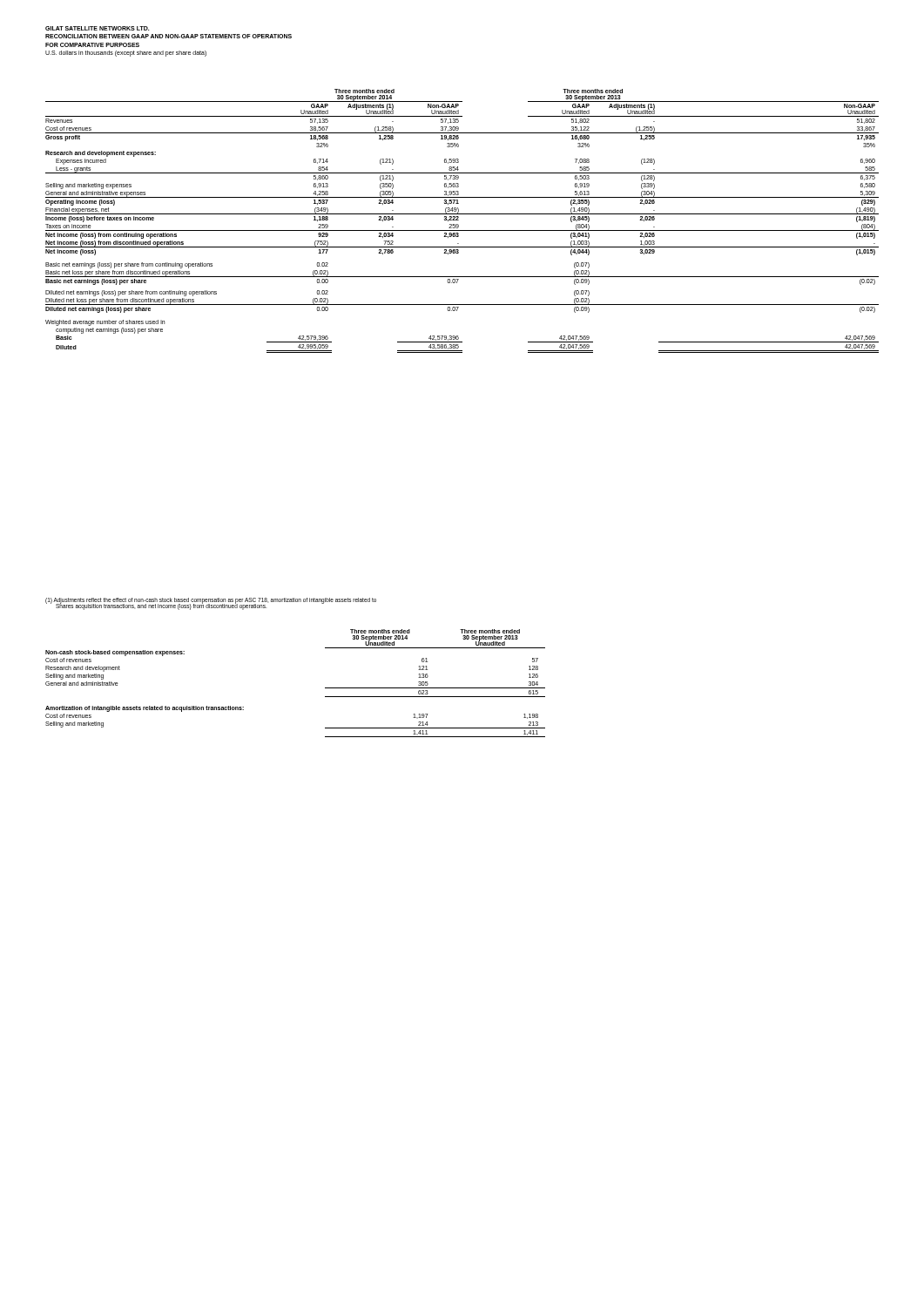Image resolution: width=924 pixels, height=1307 pixels.
Task: Locate the table with the text "Amortization of intangible assets"
Action: click(x=462, y=682)
